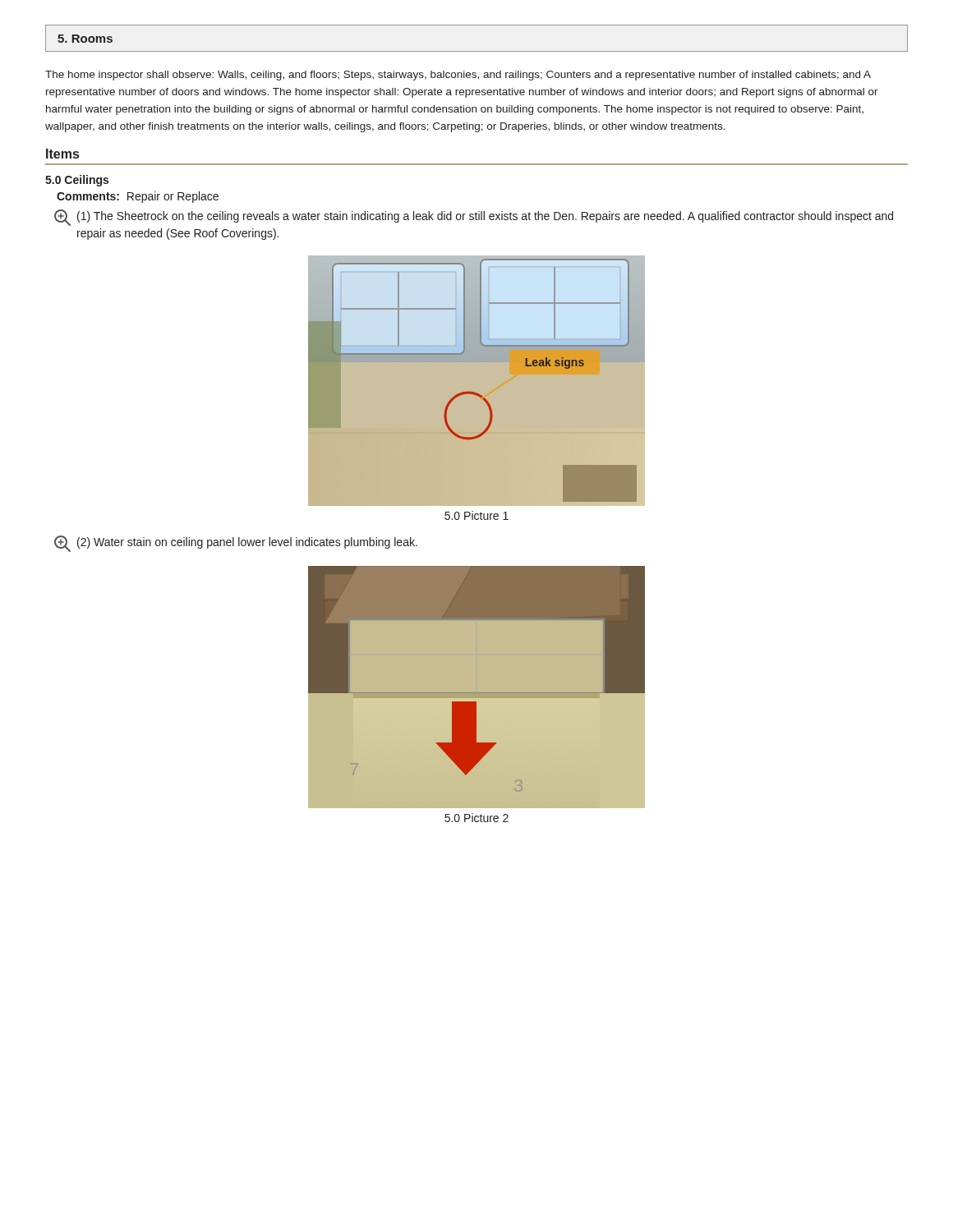Click on the text starting "Comments: Repair or Replace"
The image size is (953, 1232).
(138, 196)
